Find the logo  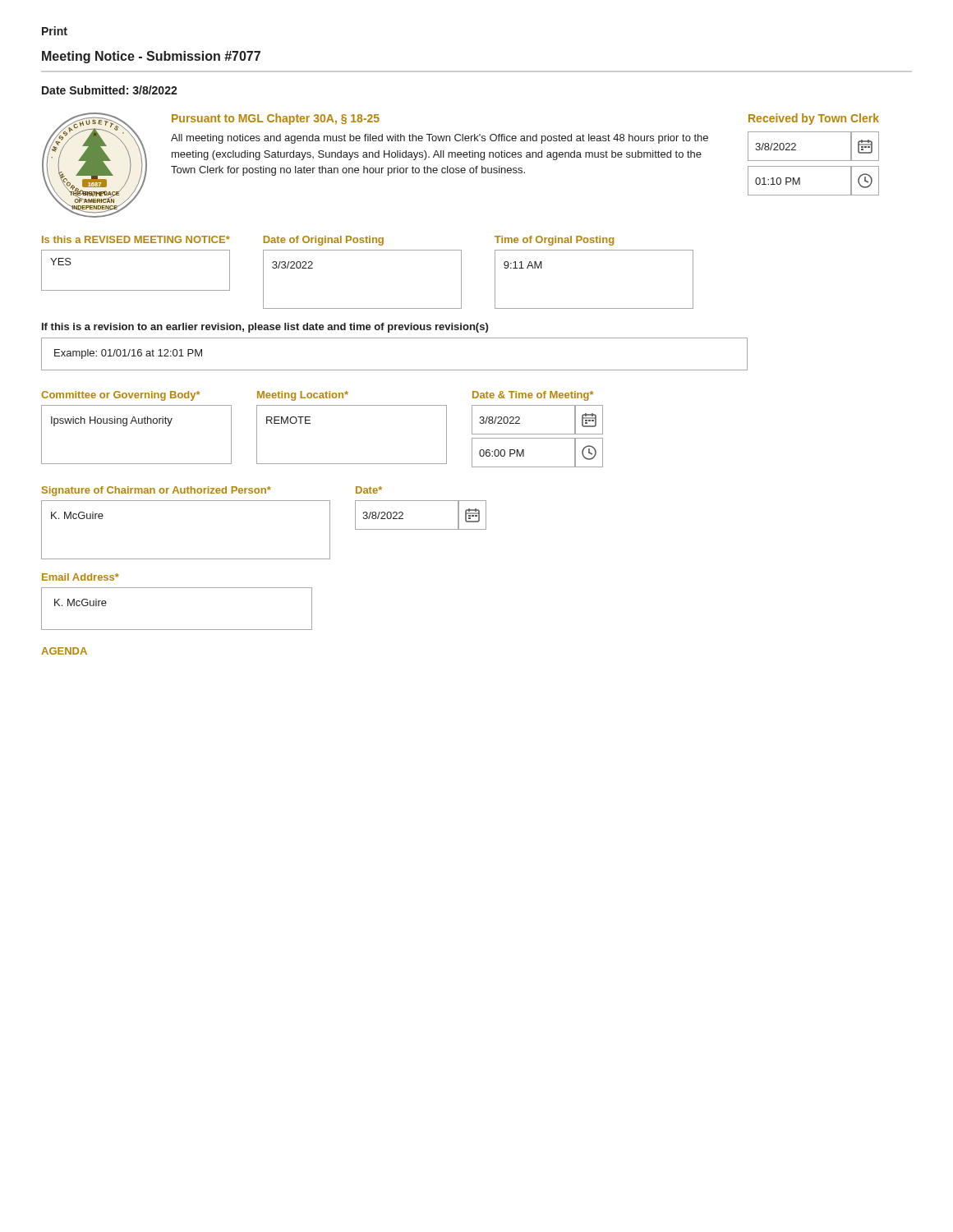point(94,165)
